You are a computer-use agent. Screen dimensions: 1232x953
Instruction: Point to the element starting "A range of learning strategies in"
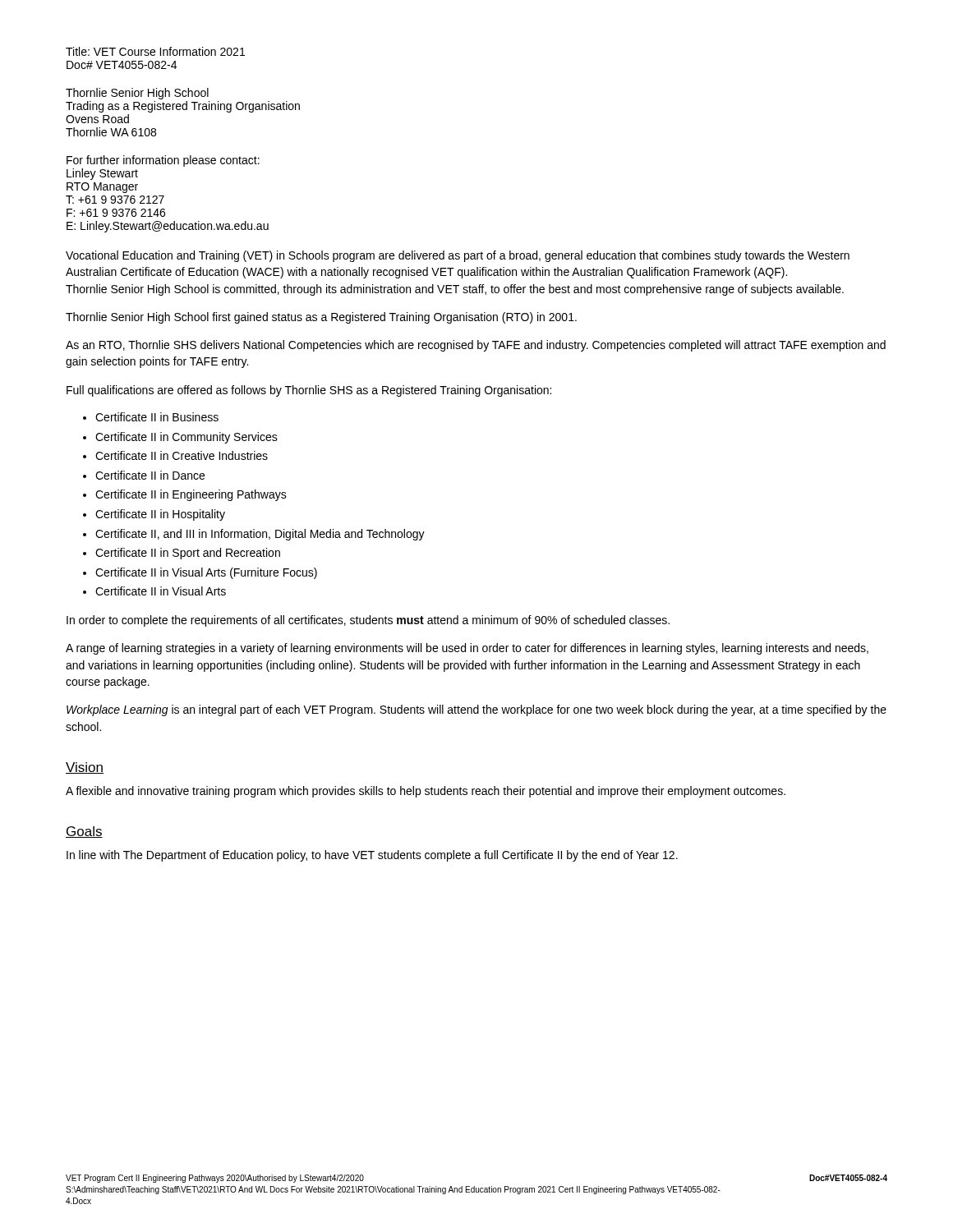[x=467, y=665]
